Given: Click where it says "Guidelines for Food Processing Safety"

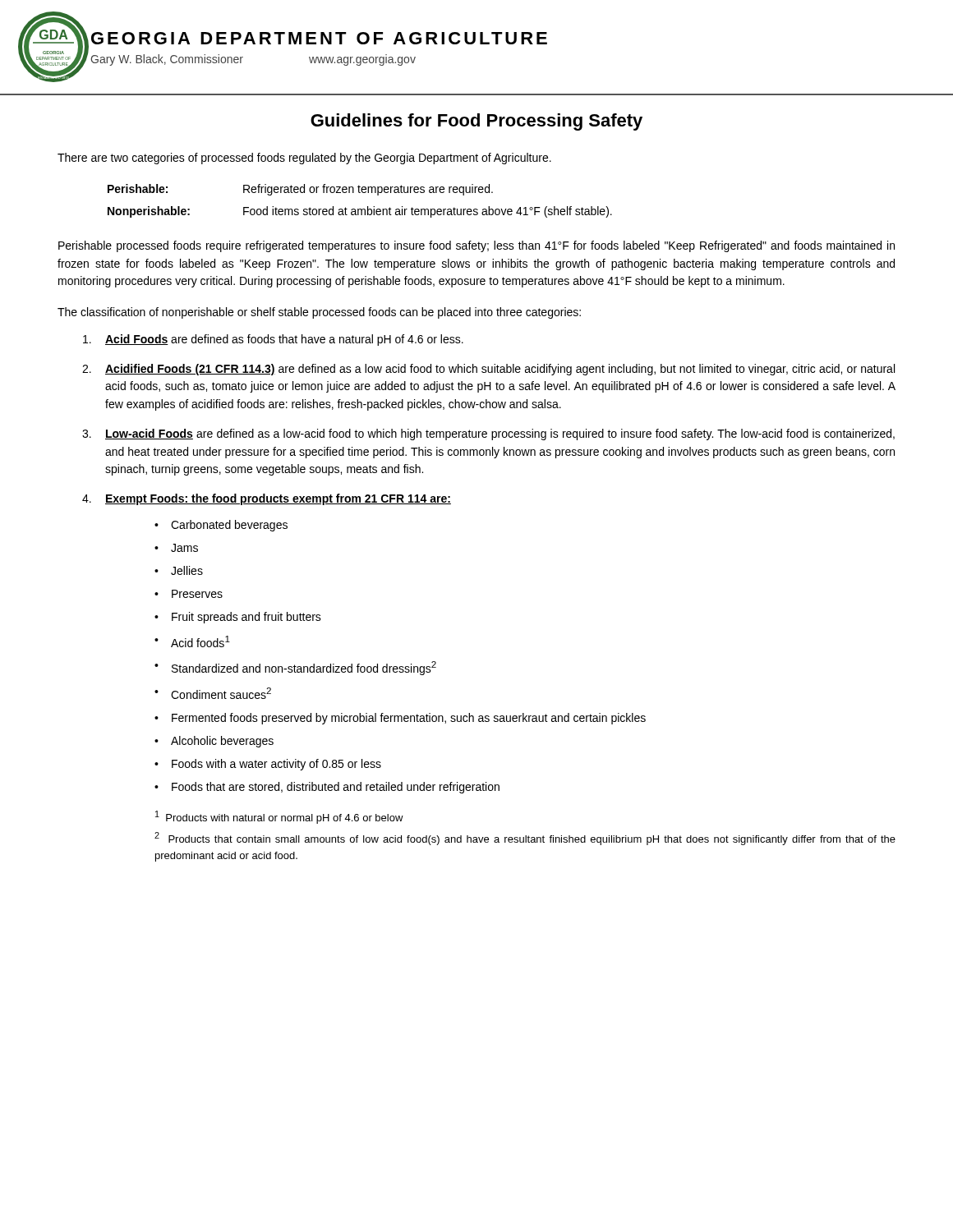Looking at the screenshot, I should point(476,121).
